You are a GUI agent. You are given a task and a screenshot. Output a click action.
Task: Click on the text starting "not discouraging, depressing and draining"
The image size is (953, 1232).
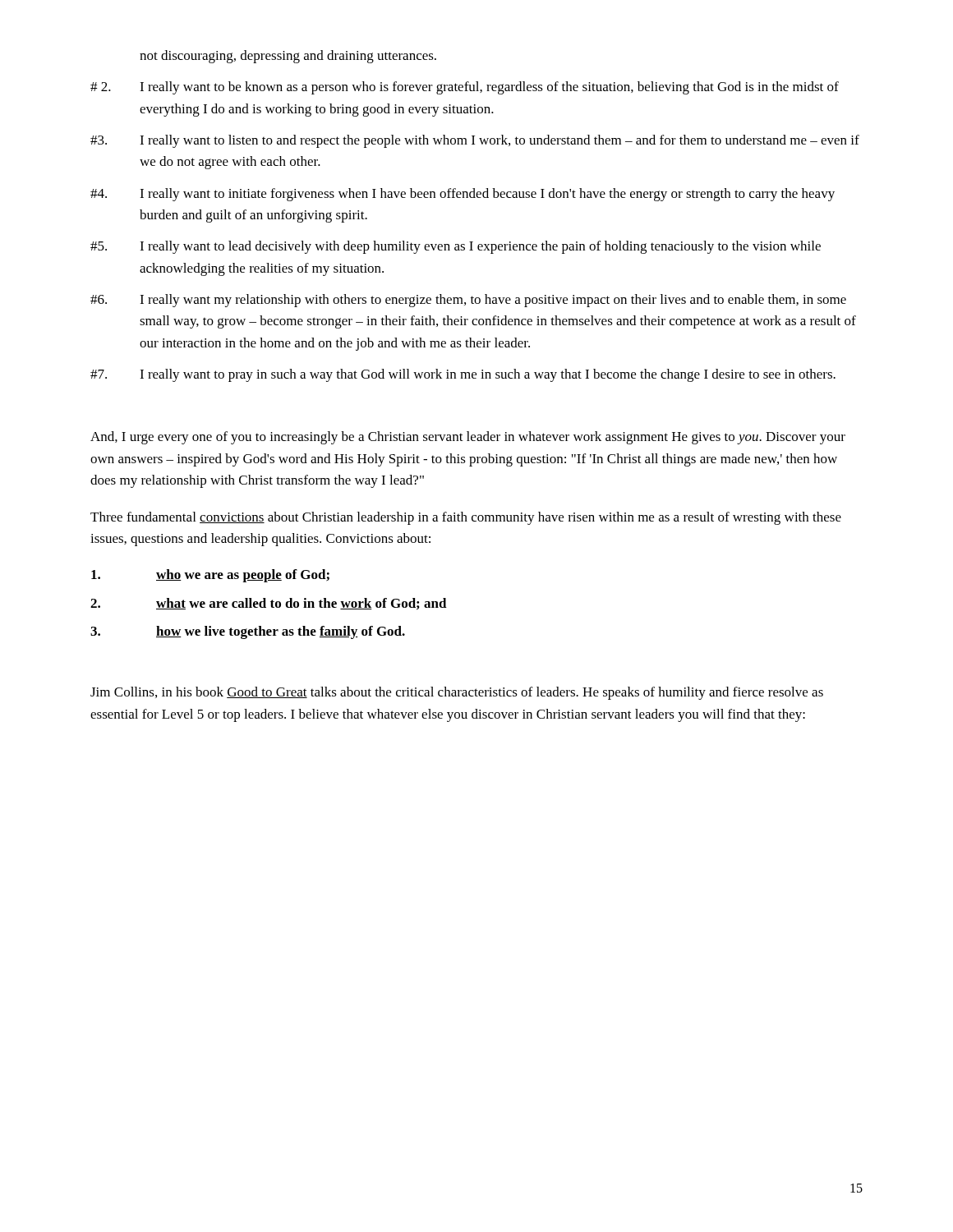click(288, 57)
